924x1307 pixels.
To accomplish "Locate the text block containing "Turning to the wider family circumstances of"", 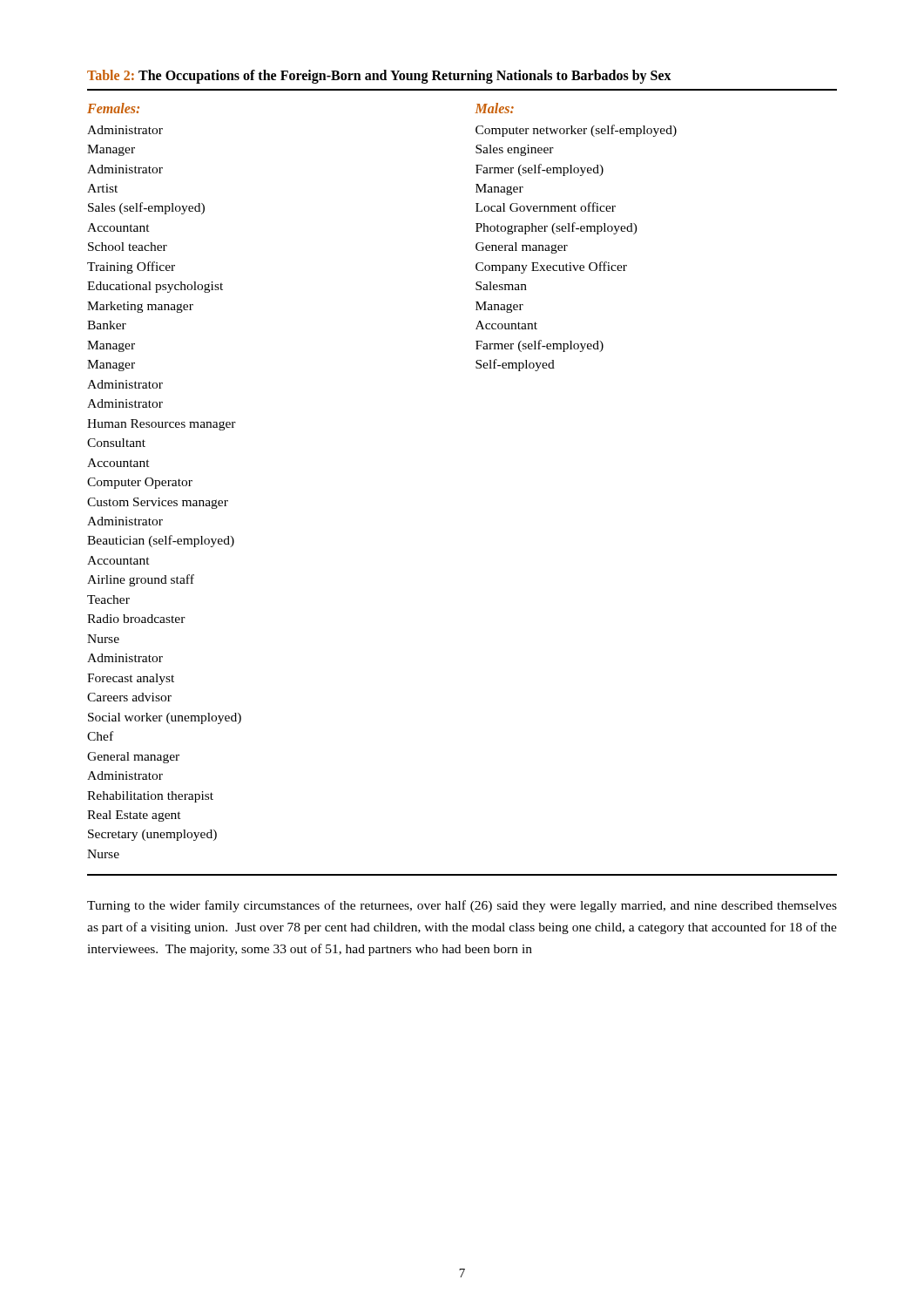I will point(462,928).
